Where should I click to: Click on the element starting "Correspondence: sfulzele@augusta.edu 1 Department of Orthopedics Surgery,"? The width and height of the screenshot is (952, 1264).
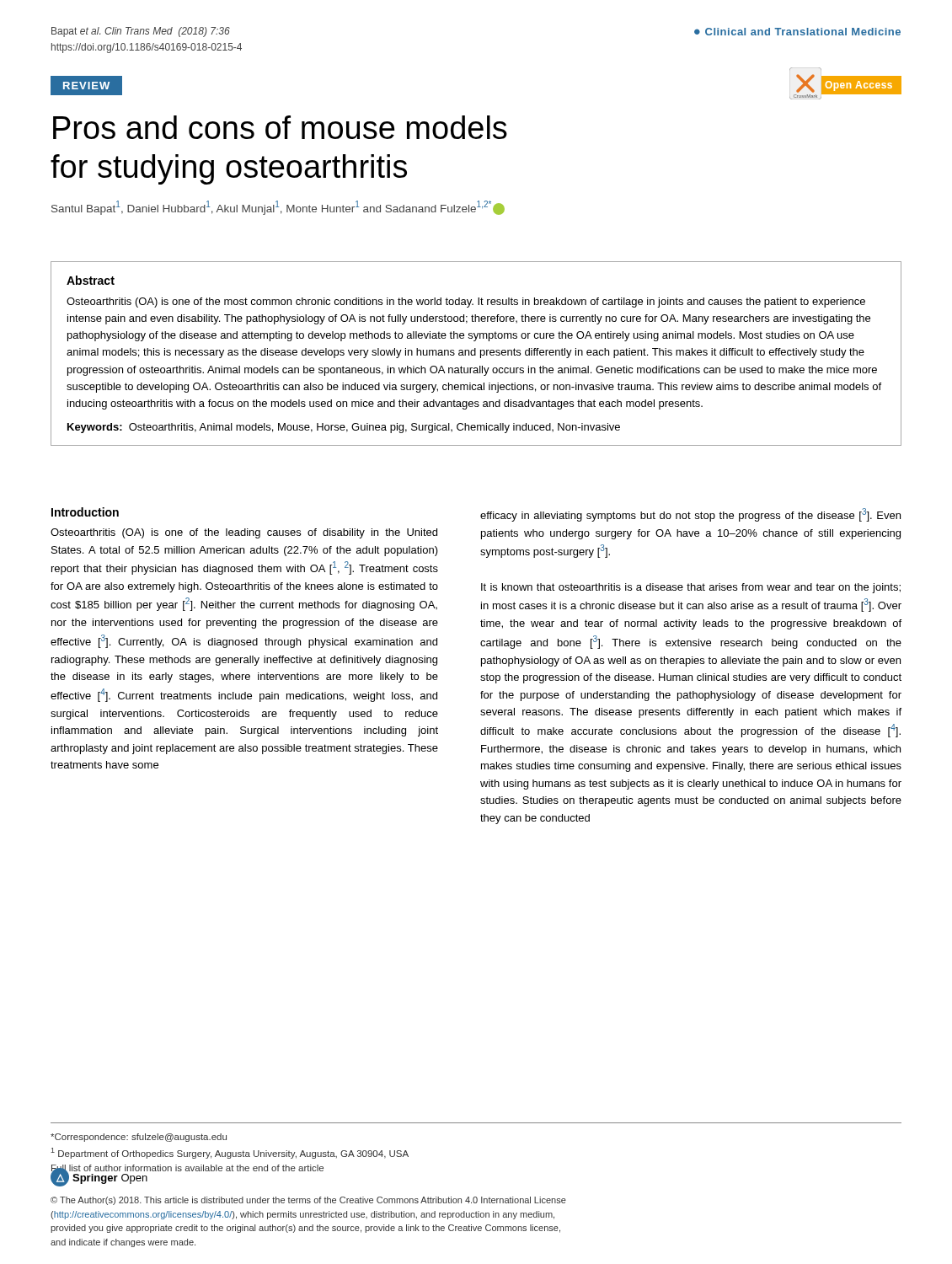coord(139,1138)
